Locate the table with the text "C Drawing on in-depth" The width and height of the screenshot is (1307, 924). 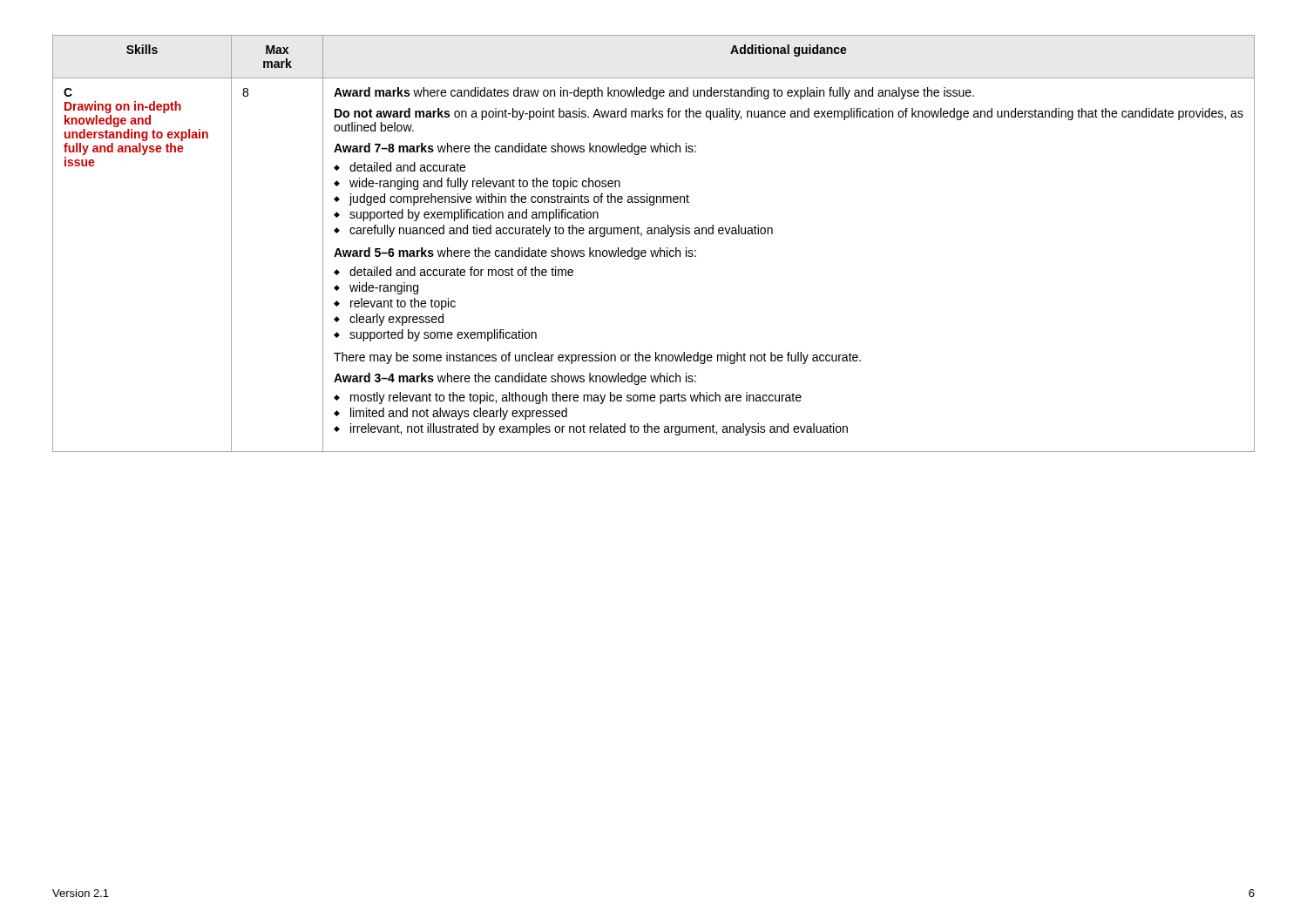click(x=654, y=243)
